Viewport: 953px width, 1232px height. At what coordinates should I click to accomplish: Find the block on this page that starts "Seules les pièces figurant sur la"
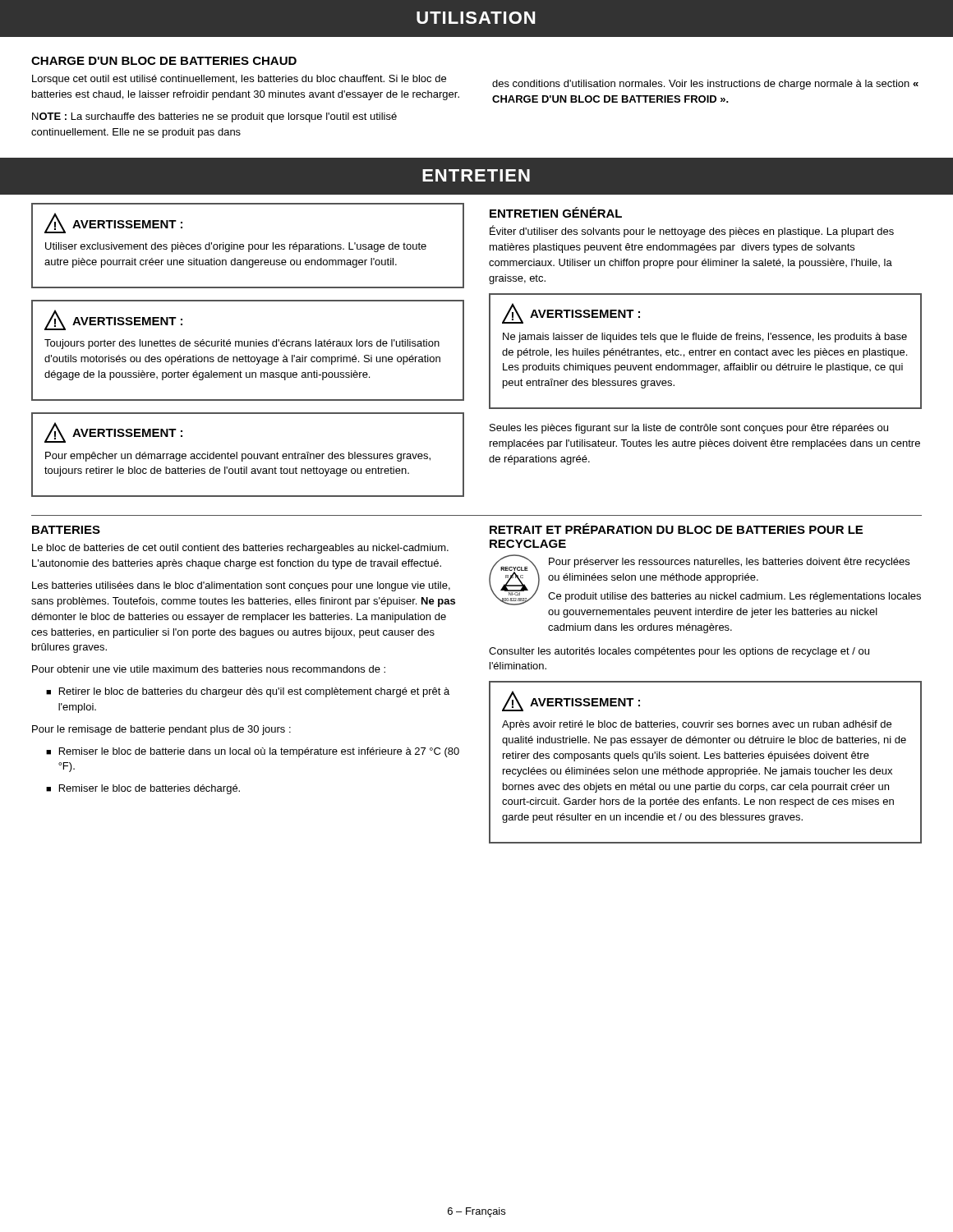(705, 444)
